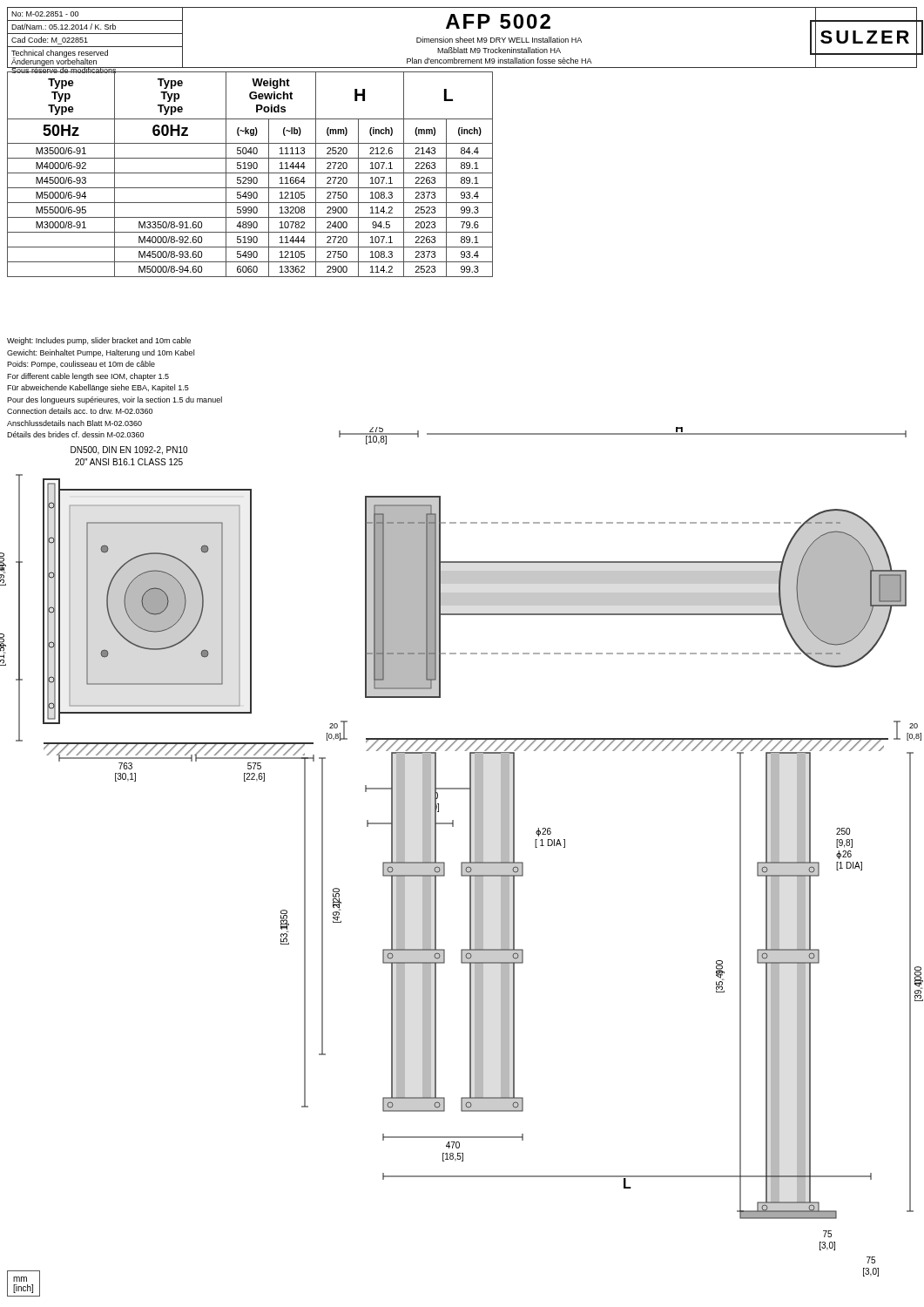Viewport: 924px width, 1307px height.
Task: Point to the block starting "Weight: Includes pump,"
Action: pos(115,388)
